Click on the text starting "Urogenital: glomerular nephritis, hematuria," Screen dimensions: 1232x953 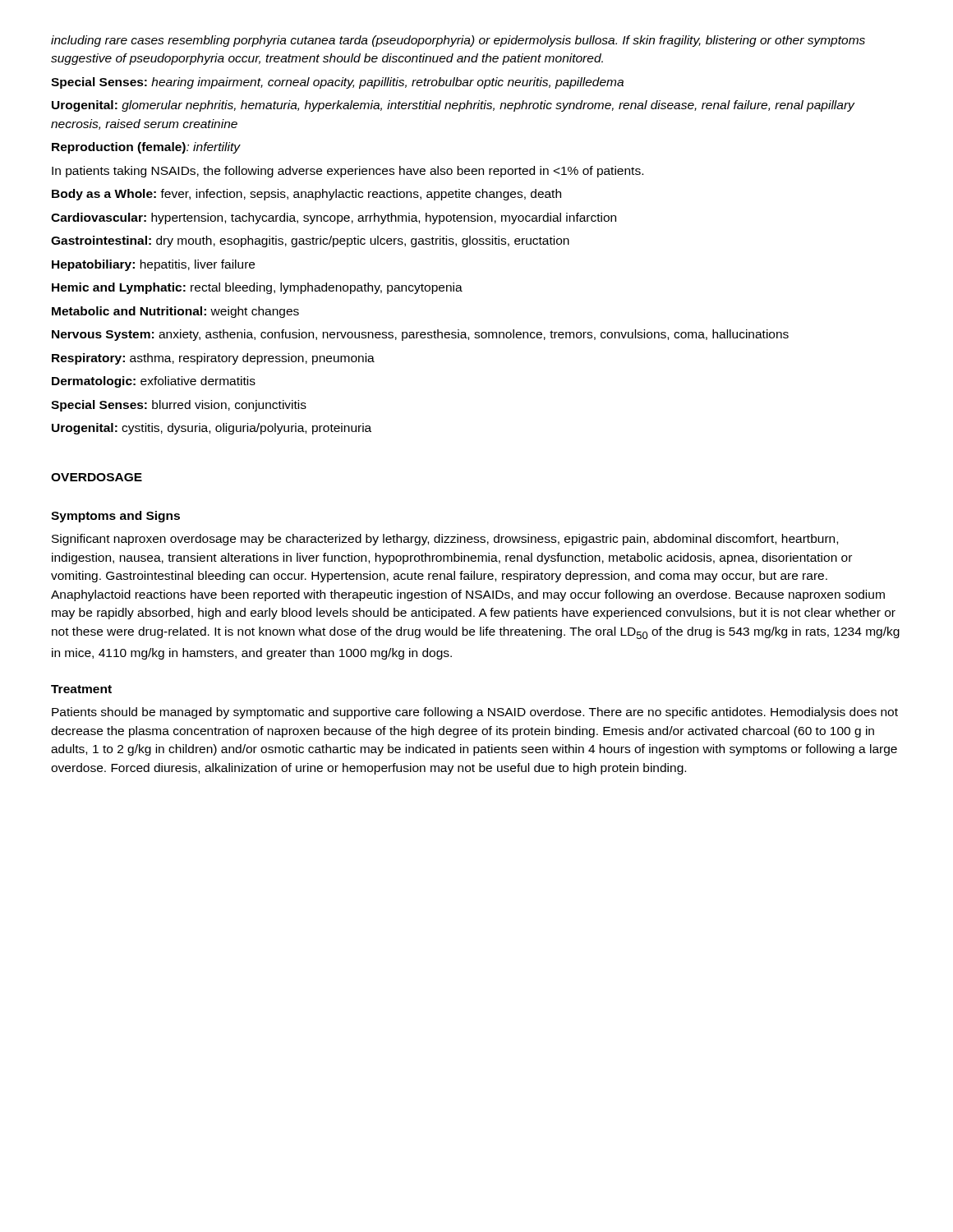coord(476,115)
